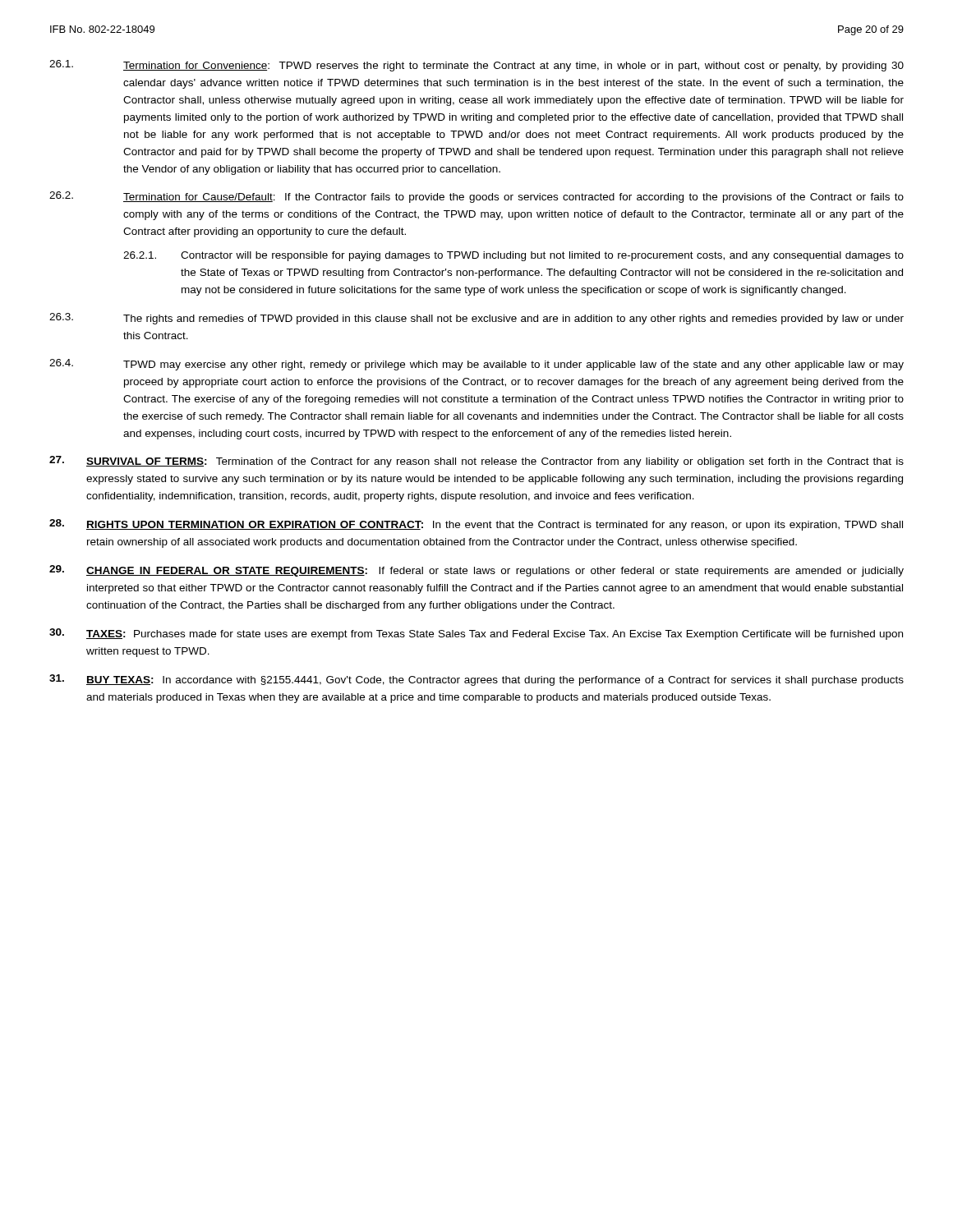
Task: Where is the passage that starts "29. CHANGE IN FEDERAL OR STATE"?
Action: 476,588
